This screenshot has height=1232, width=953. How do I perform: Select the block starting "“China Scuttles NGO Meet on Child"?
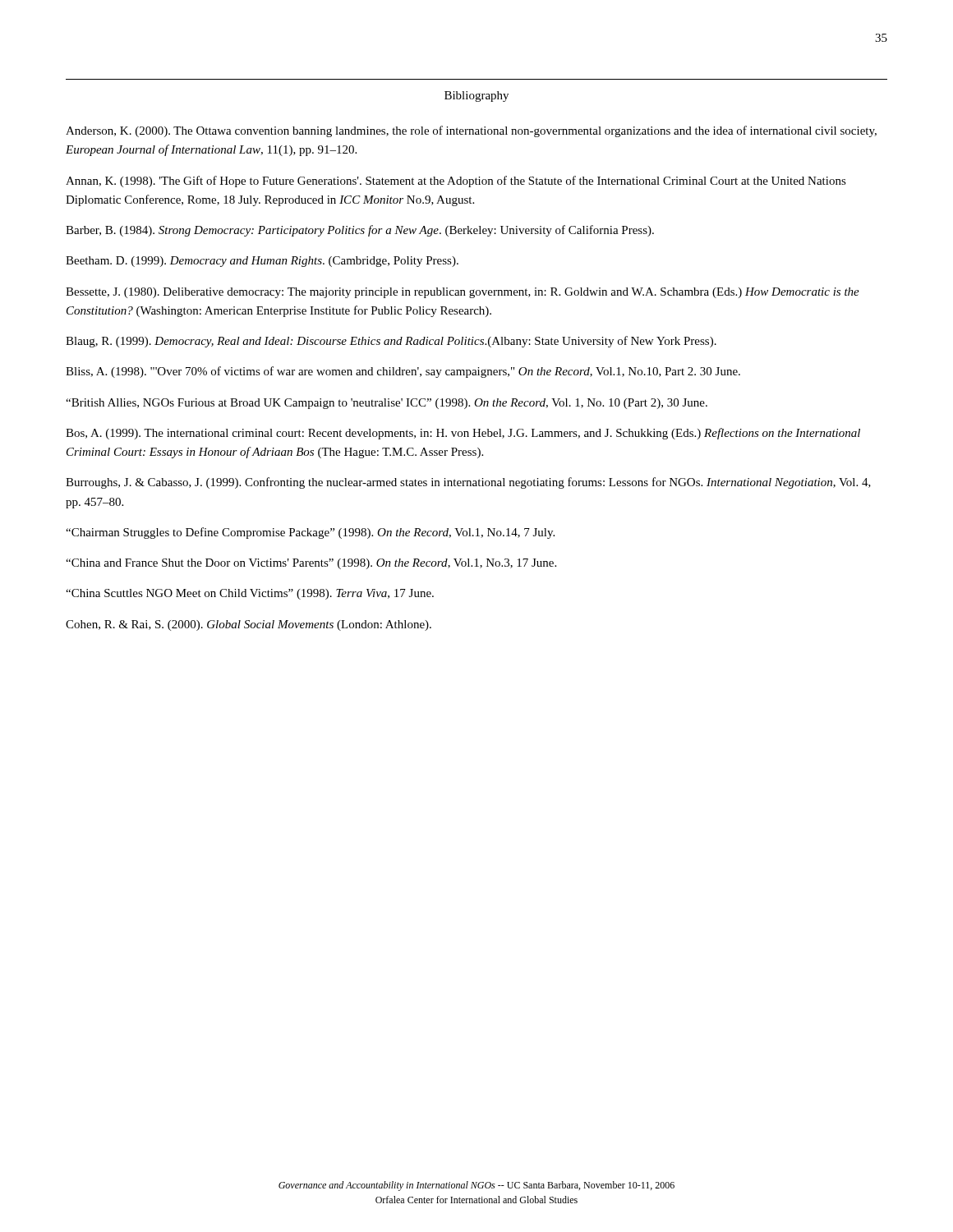(x=250, y=593)
